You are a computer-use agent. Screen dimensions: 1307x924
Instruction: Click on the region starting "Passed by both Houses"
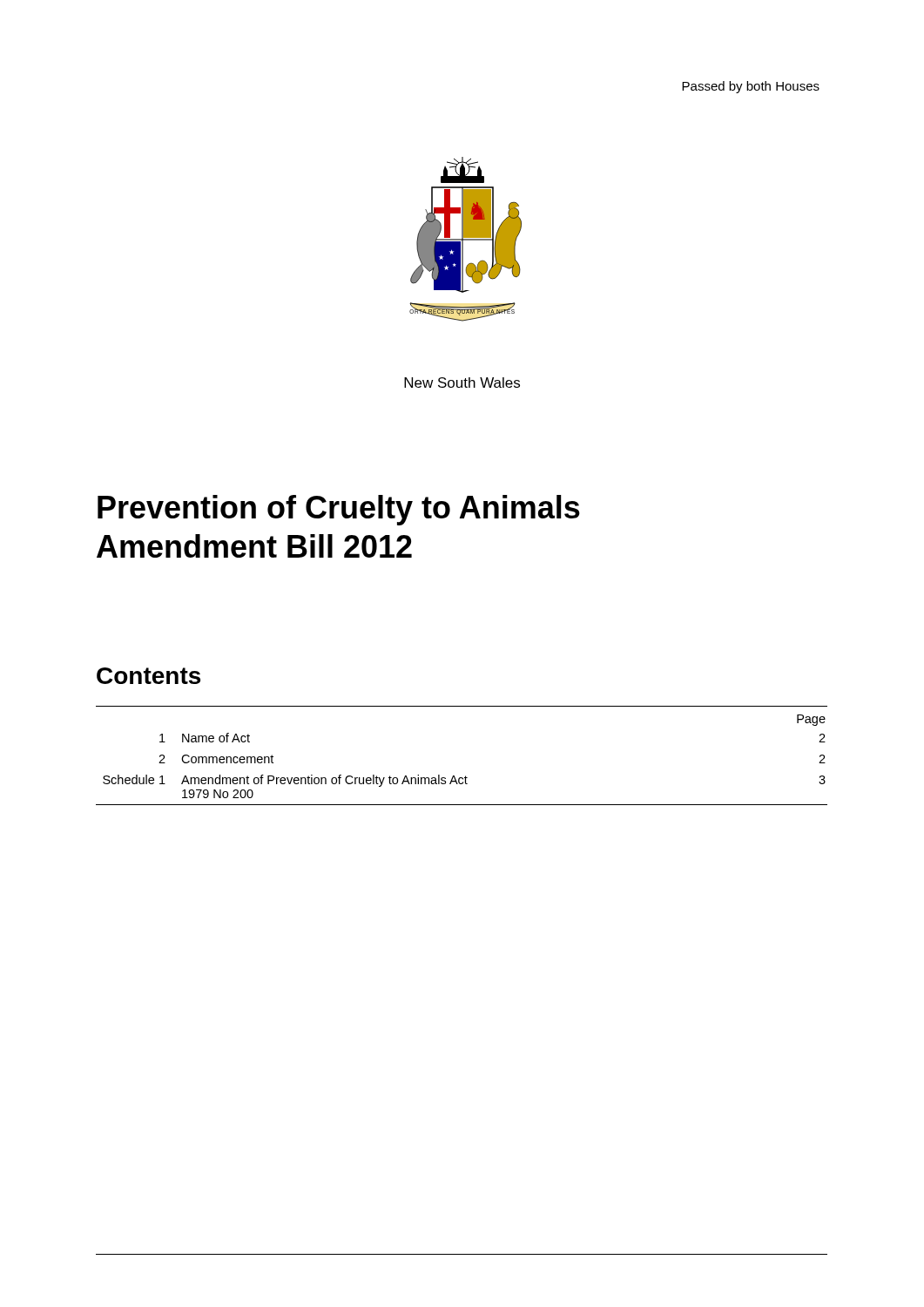click(751, 86)
